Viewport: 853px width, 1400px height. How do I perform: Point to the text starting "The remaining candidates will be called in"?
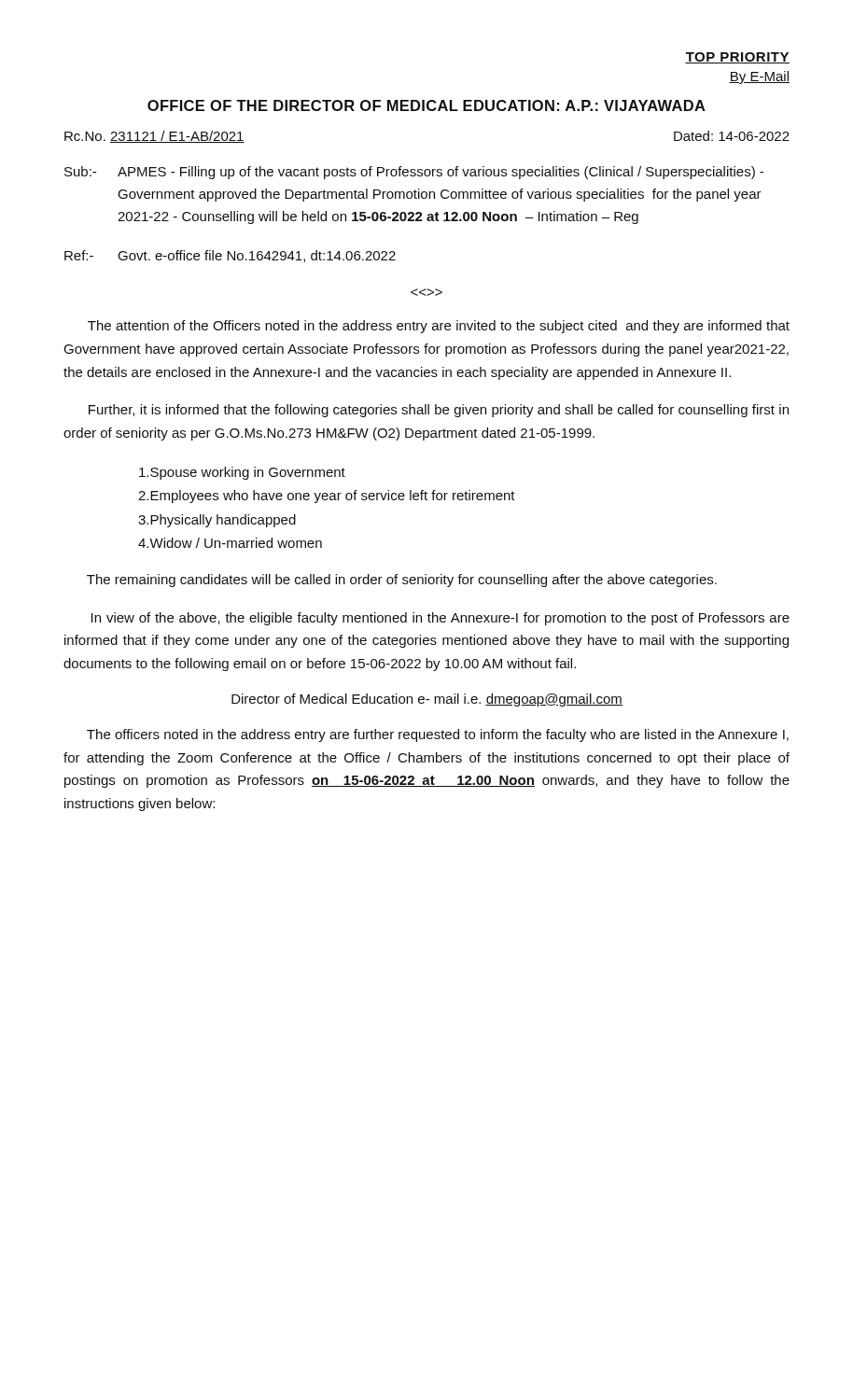391,579
